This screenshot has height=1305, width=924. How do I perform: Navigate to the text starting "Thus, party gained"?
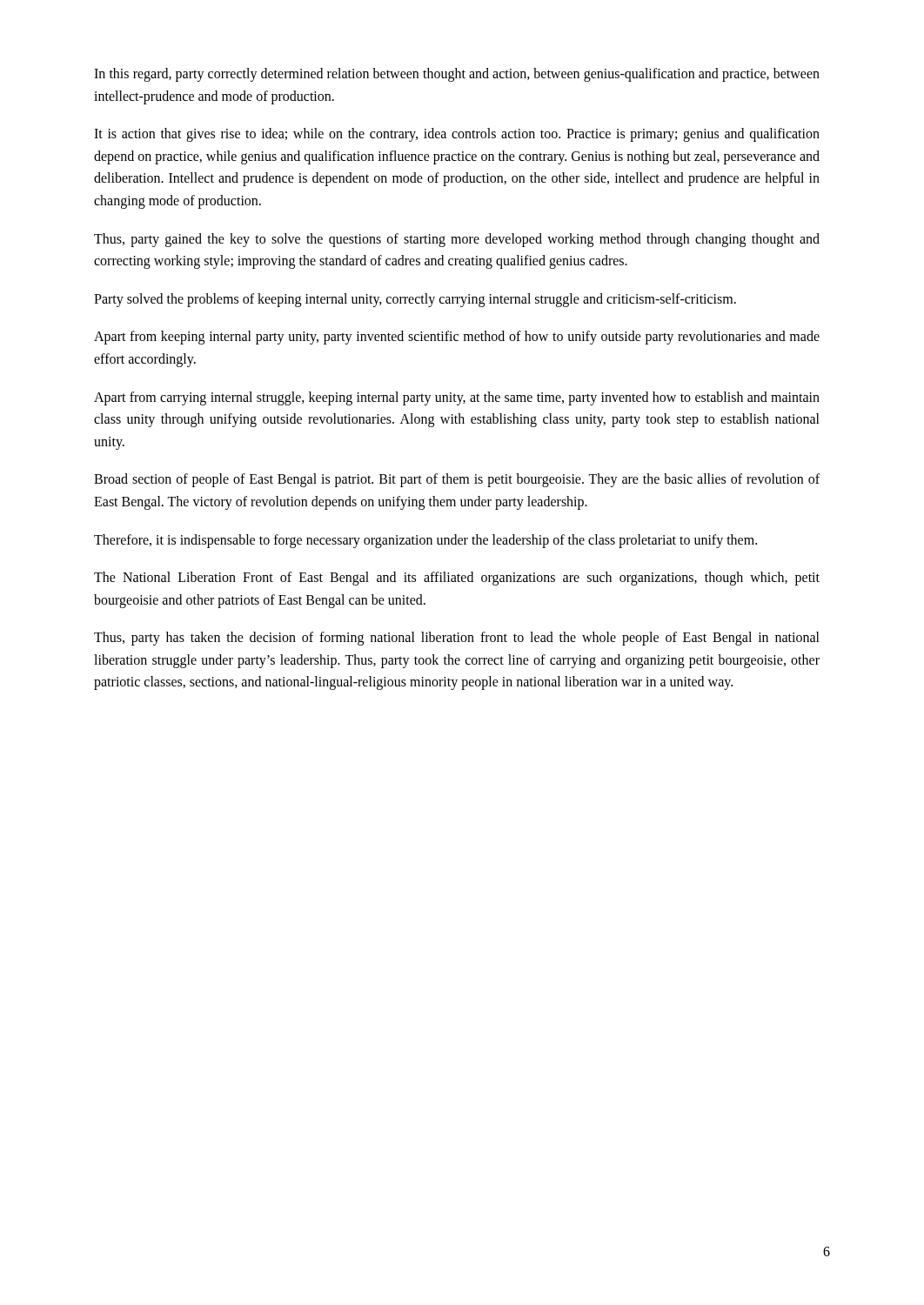457,250
